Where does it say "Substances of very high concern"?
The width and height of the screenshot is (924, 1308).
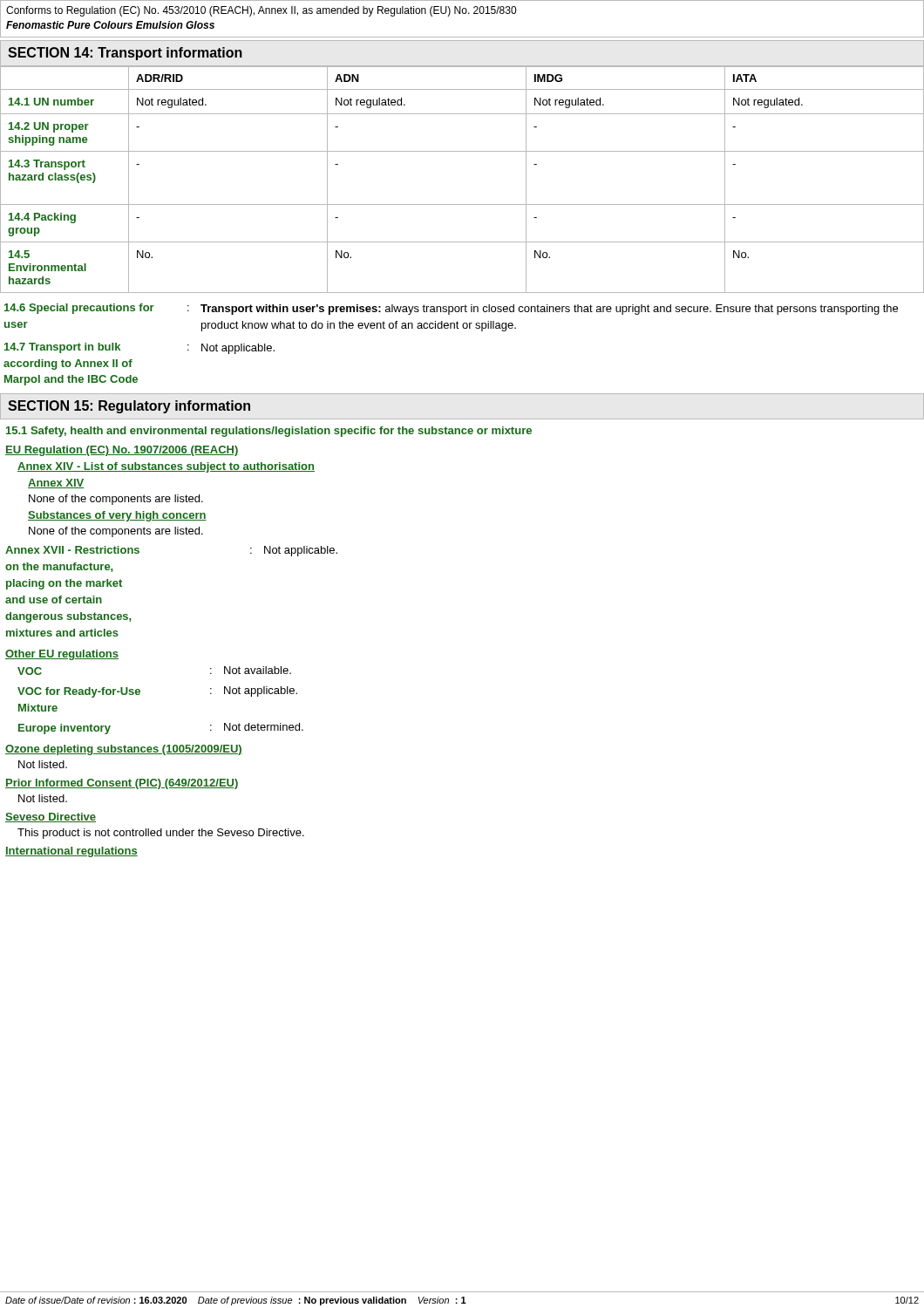[x=117, y=515]
